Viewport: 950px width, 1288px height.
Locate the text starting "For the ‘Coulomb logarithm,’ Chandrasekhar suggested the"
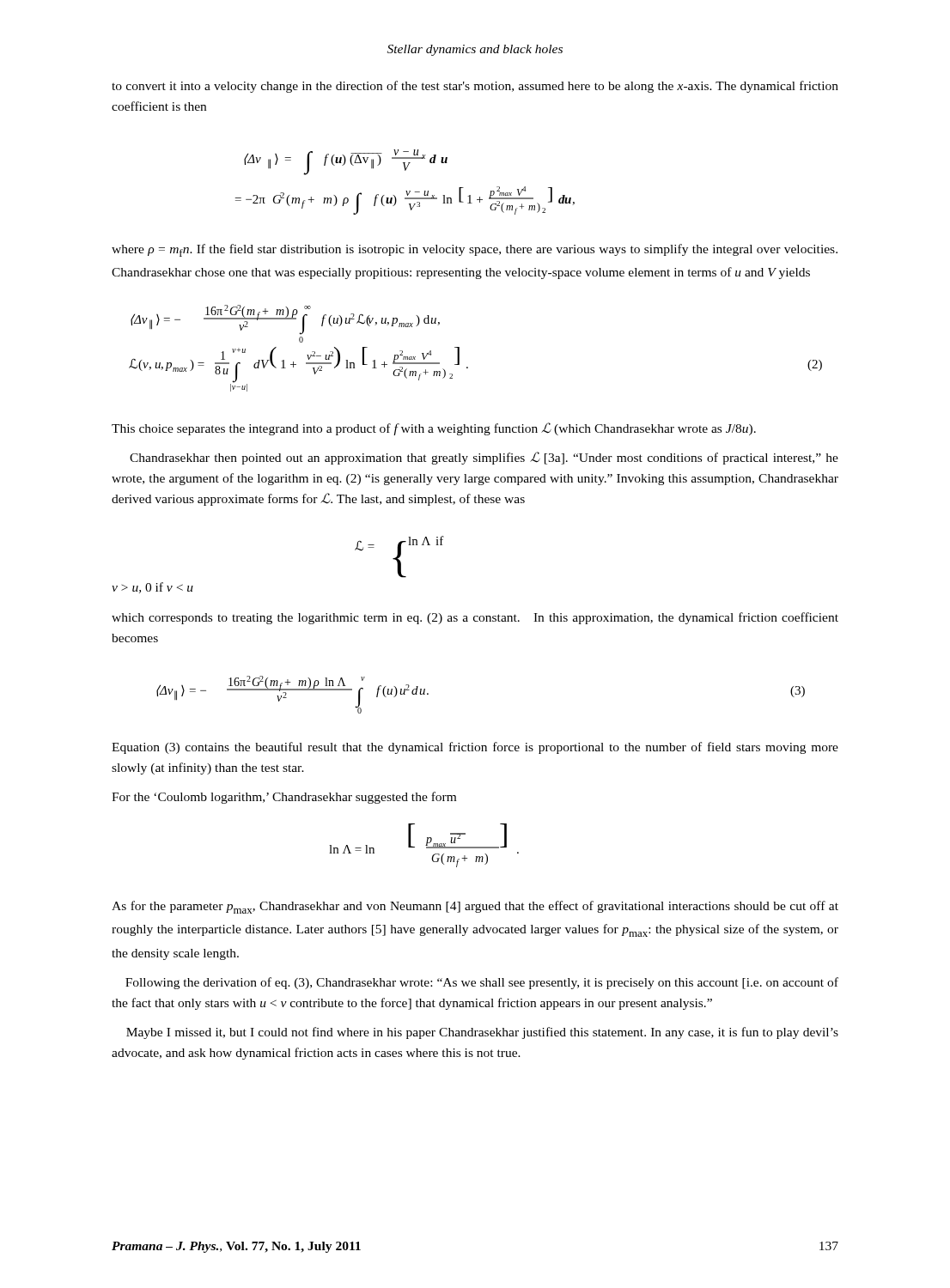pyautogui.click(x=284, y=797)
